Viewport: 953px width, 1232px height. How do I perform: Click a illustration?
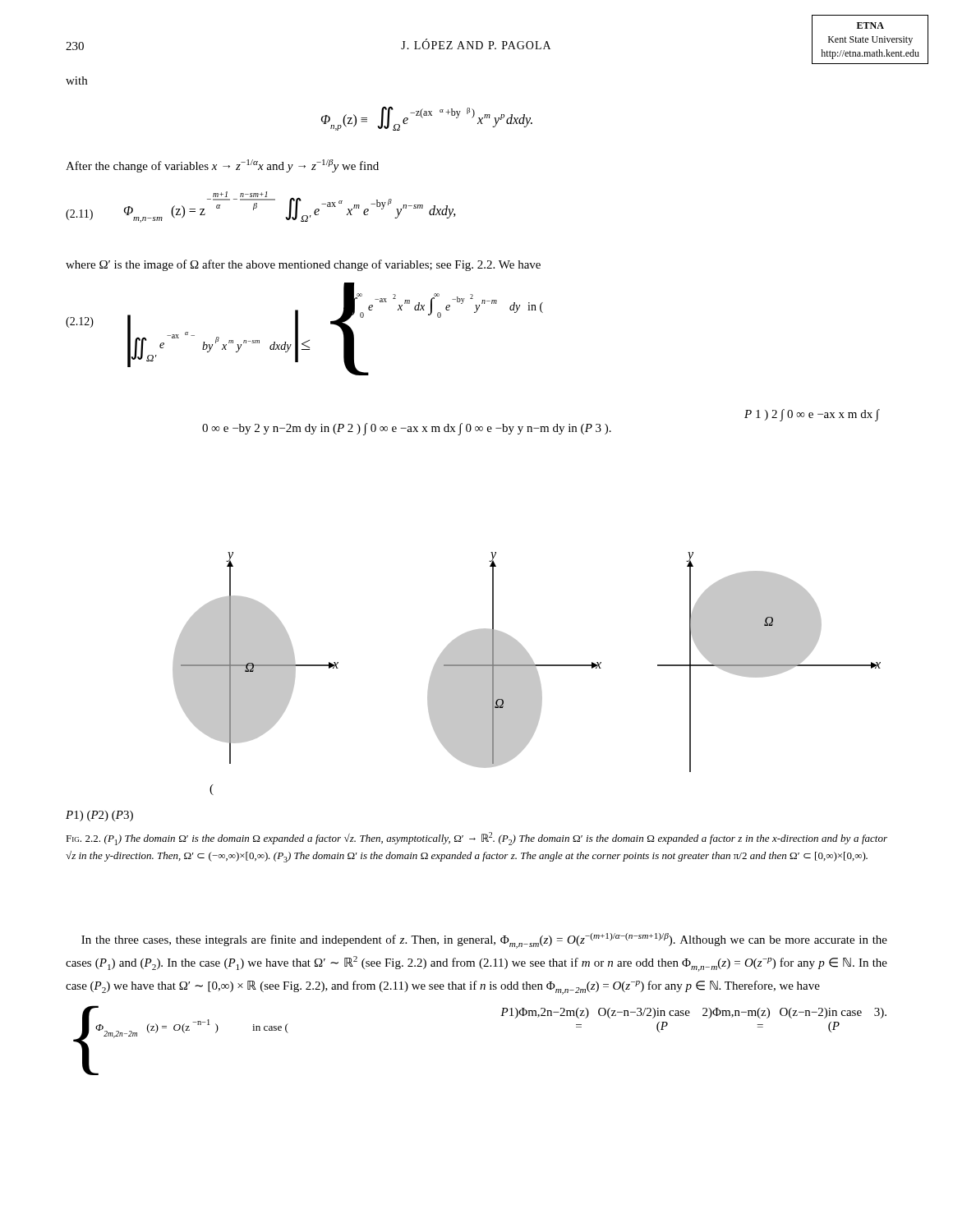476,674
